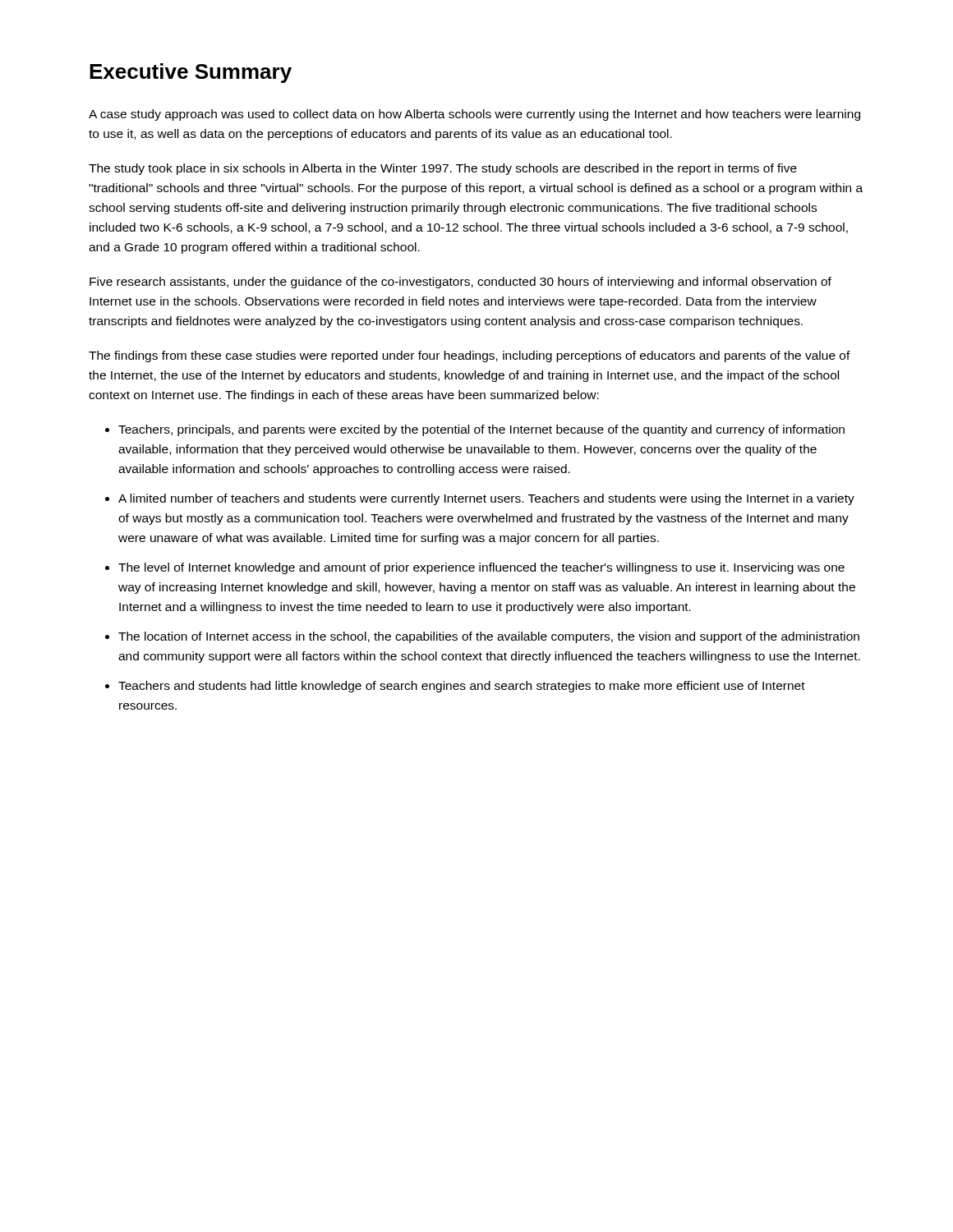Image resolution: width=953 pixels, height=1232 pixels.
Task: Find the text block that reads "Five research assistants, under"
Action: (x=460, y=301)
